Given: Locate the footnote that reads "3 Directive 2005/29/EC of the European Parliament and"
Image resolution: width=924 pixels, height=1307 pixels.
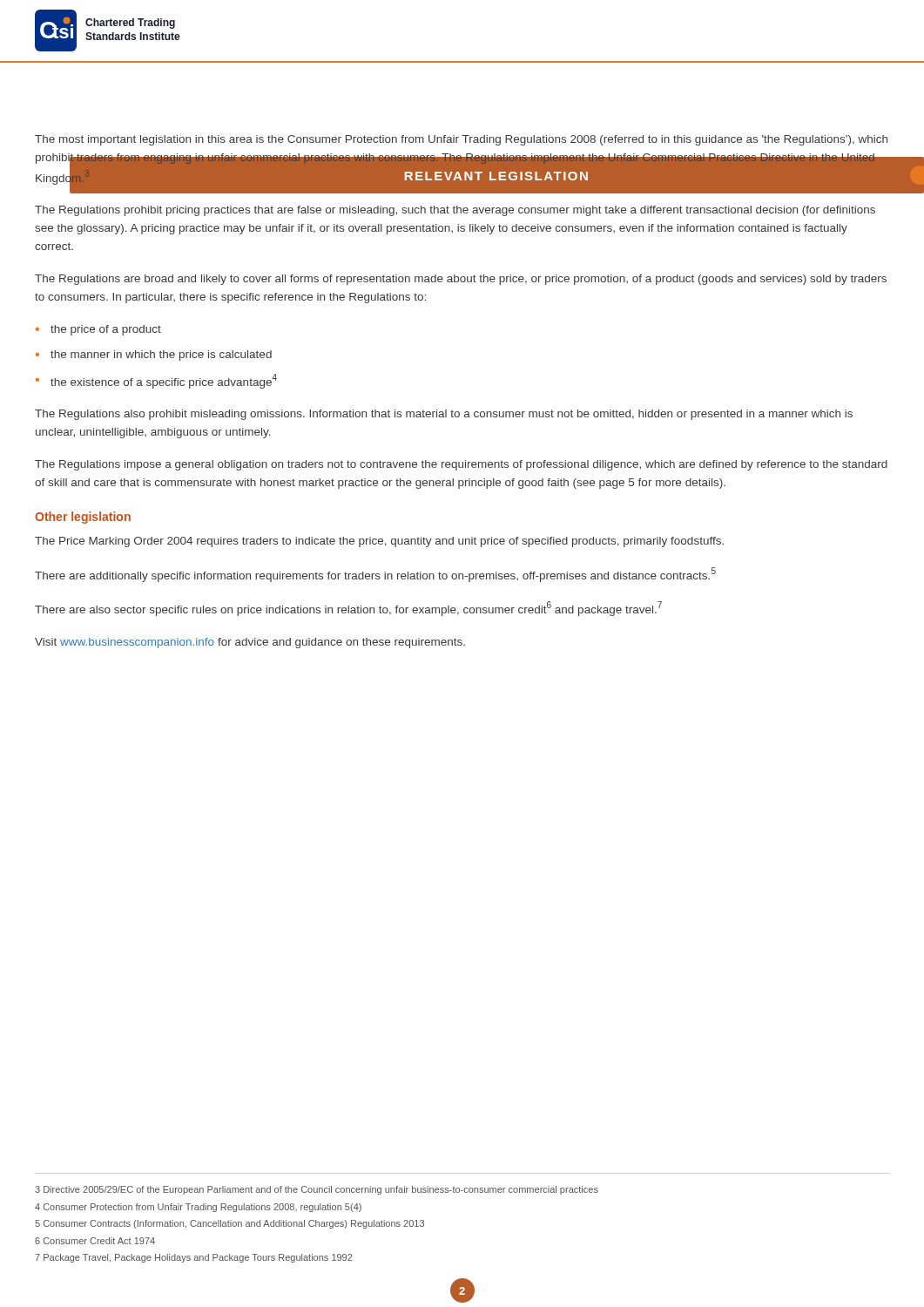Looking at the screenshot, I should [317, 1190].
